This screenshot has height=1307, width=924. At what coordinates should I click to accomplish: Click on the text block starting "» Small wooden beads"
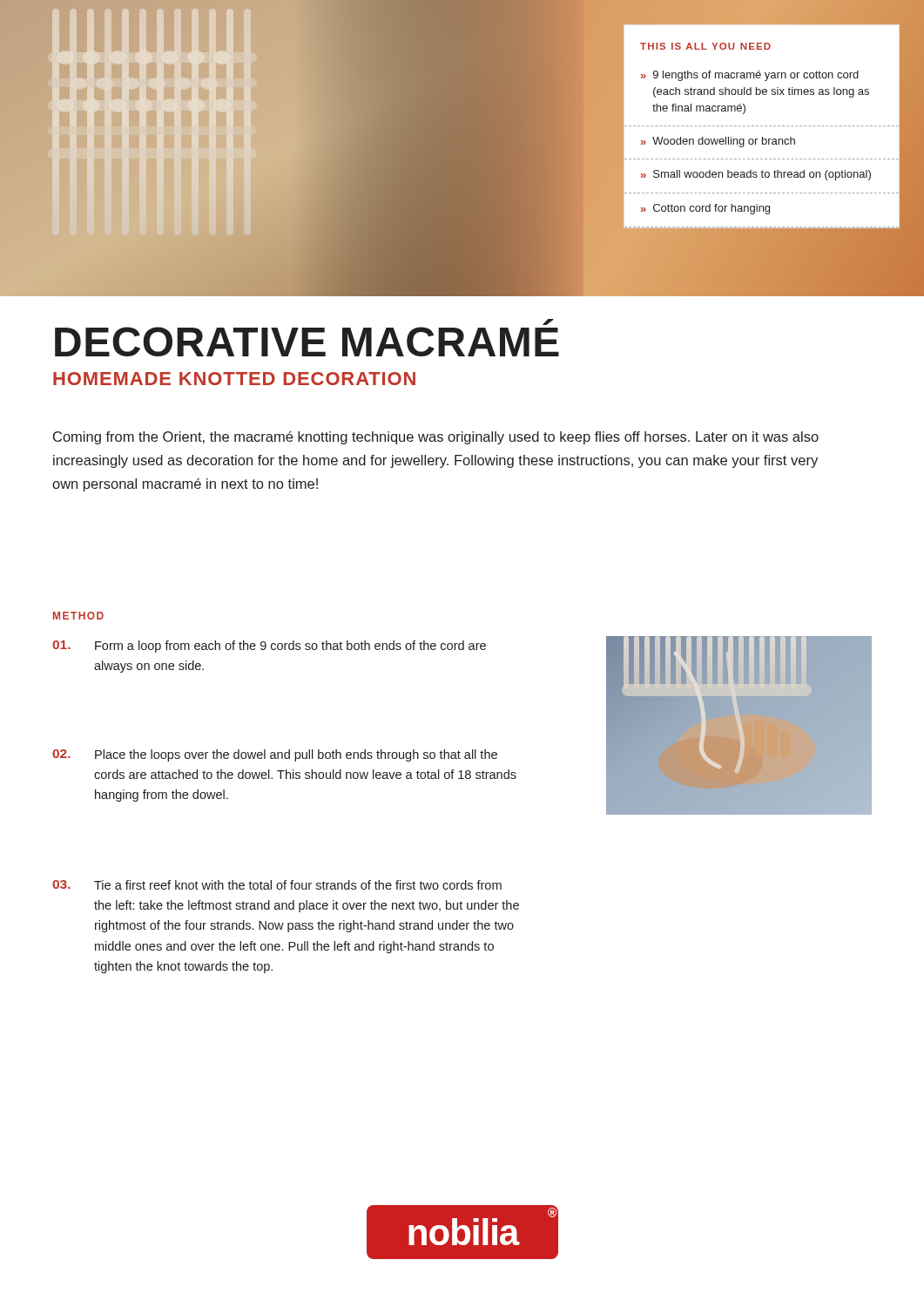pos(756,175)
